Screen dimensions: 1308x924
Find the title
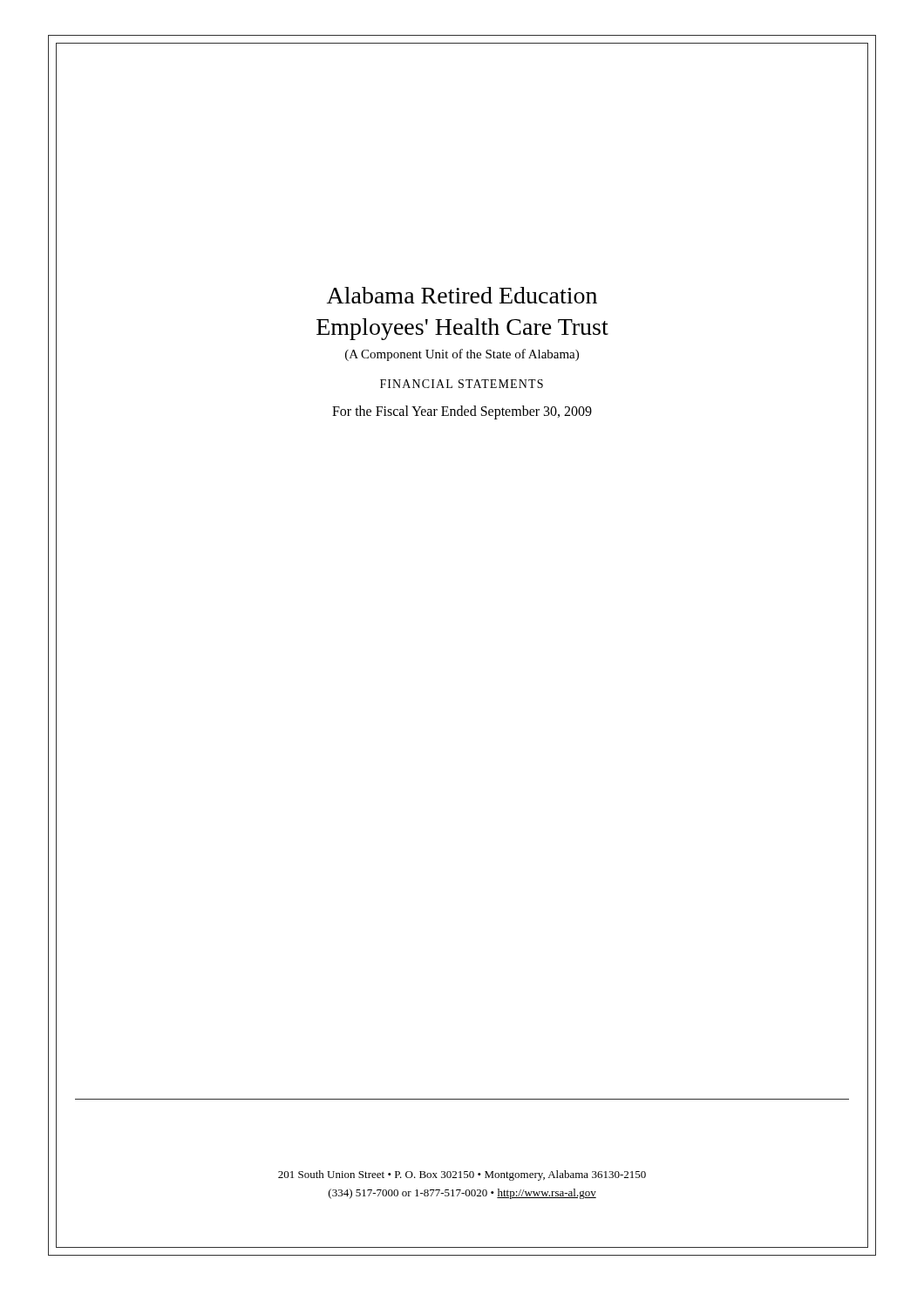point(462,312)
